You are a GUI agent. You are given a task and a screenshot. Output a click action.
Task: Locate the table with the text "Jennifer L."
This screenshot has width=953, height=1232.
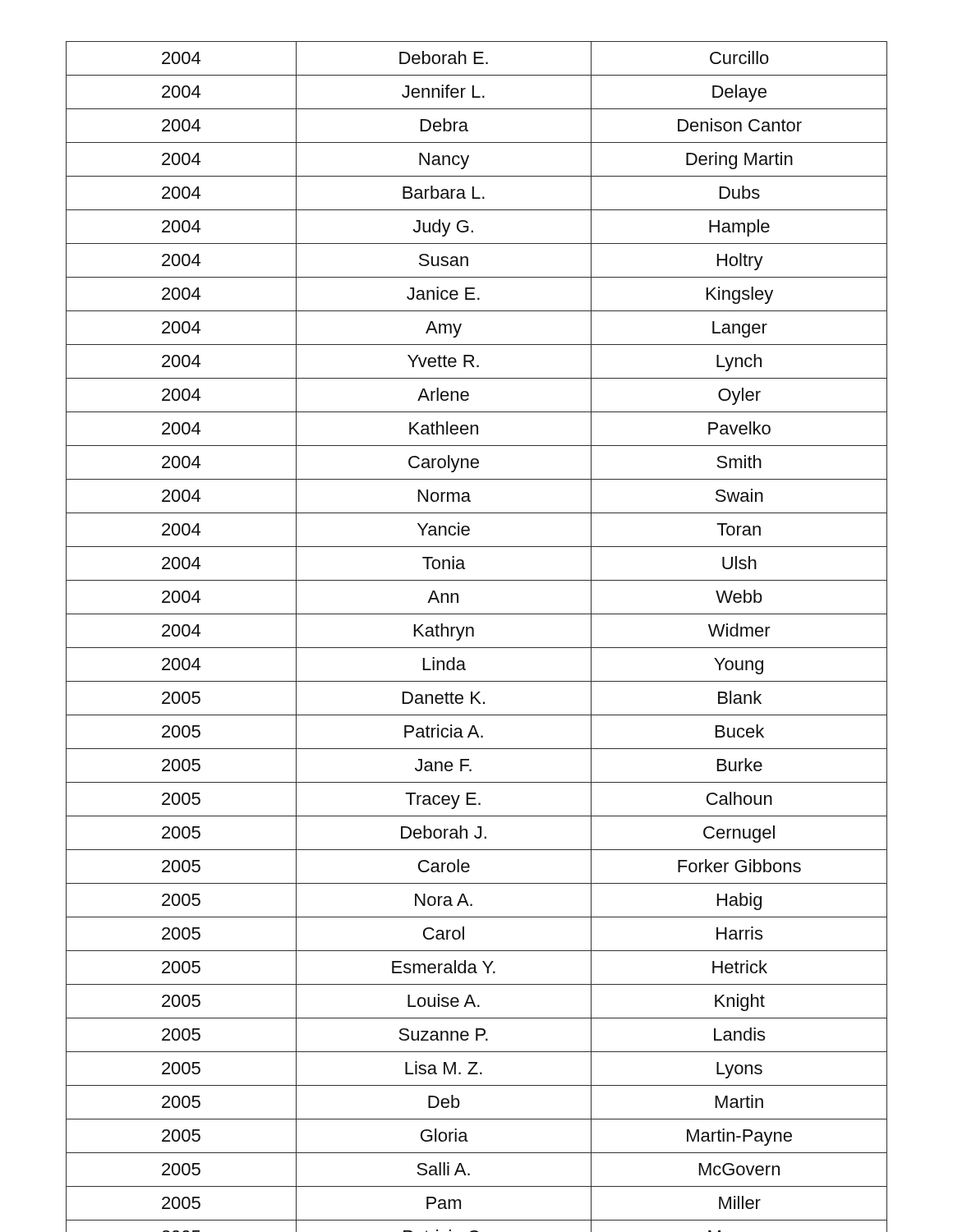tap(476, 637)
